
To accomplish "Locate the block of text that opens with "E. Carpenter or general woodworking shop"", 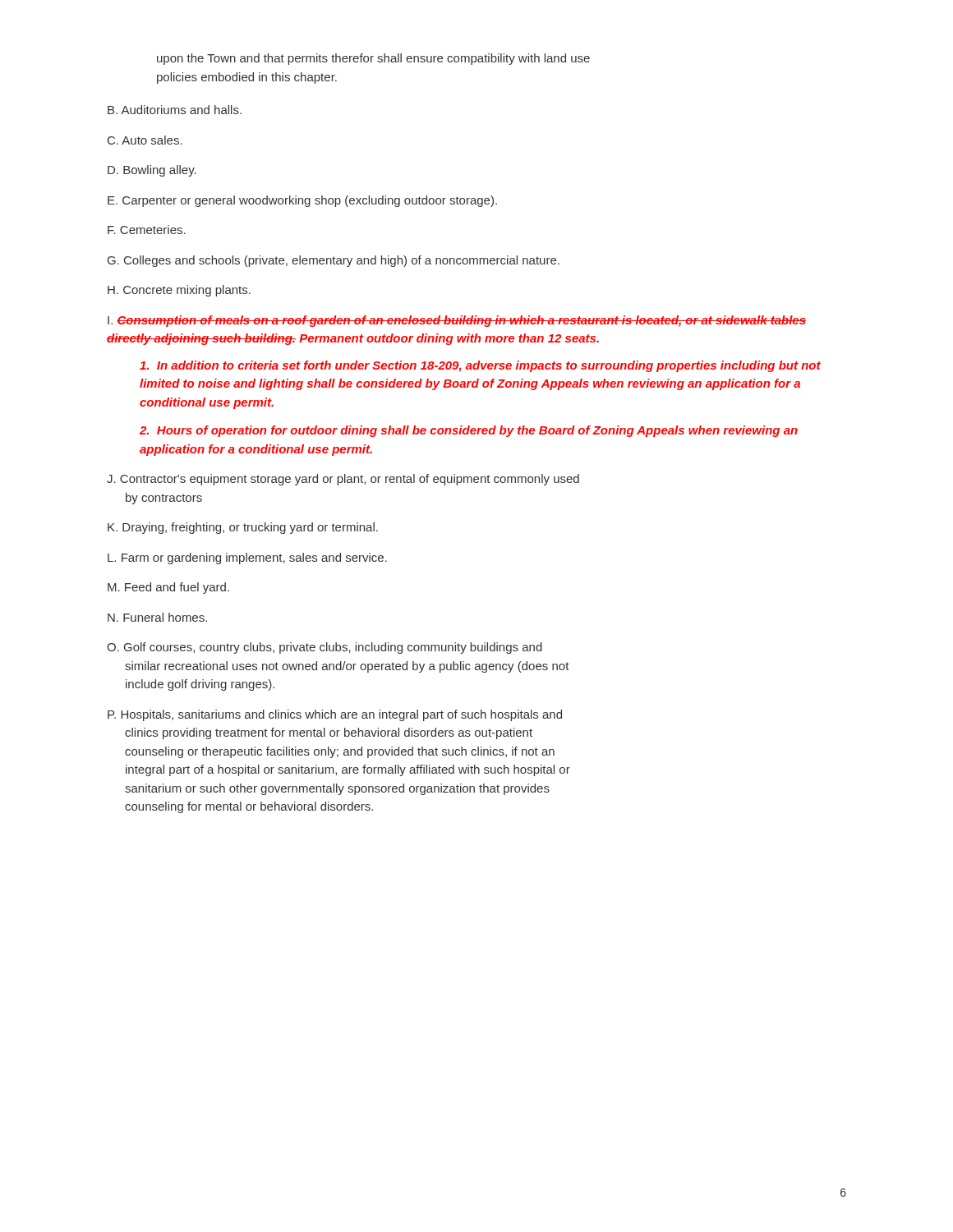I will tap(302, 200).
